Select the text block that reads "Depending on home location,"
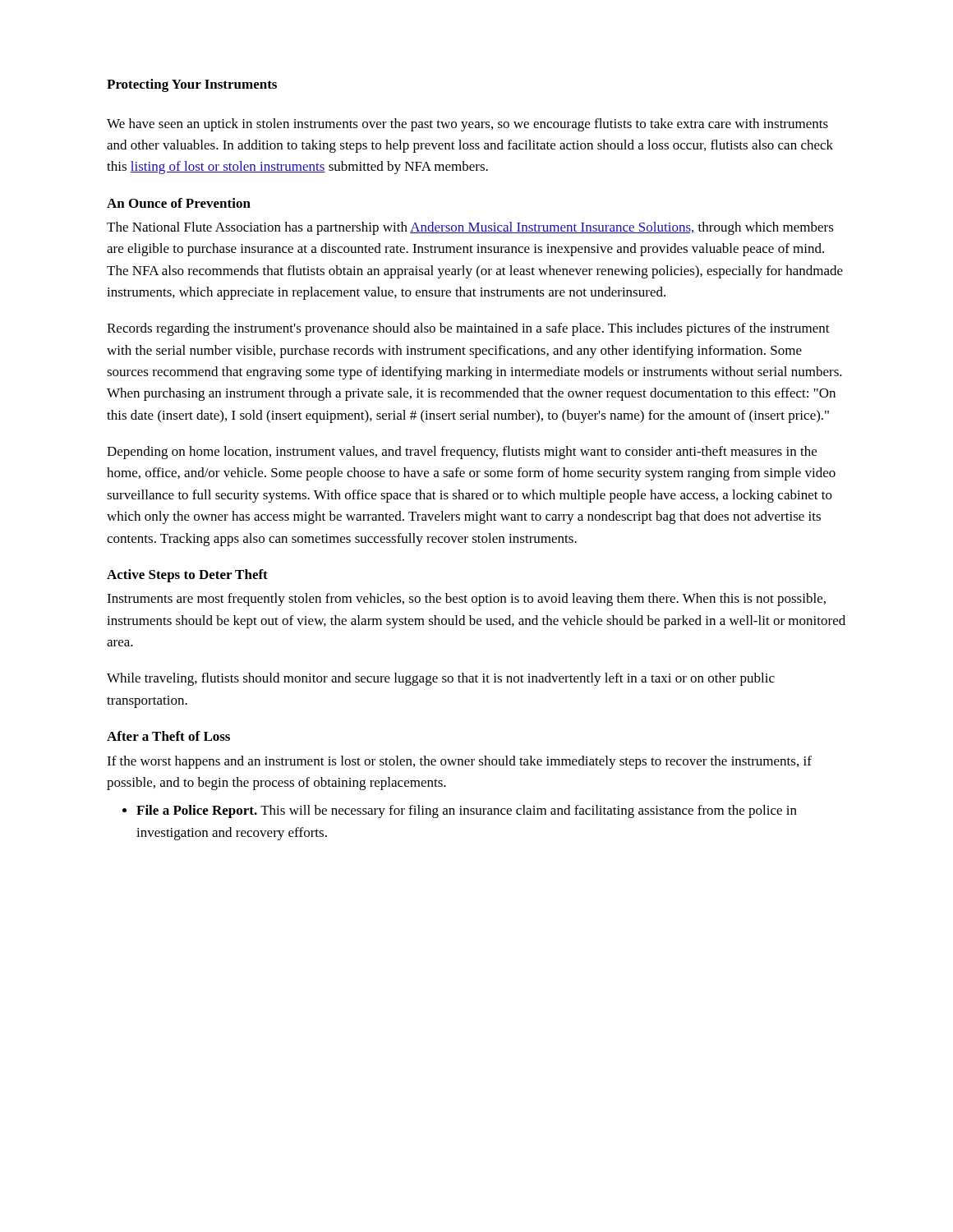The height and width of the screenshot is (1232, 953). (x=471, y=495)
